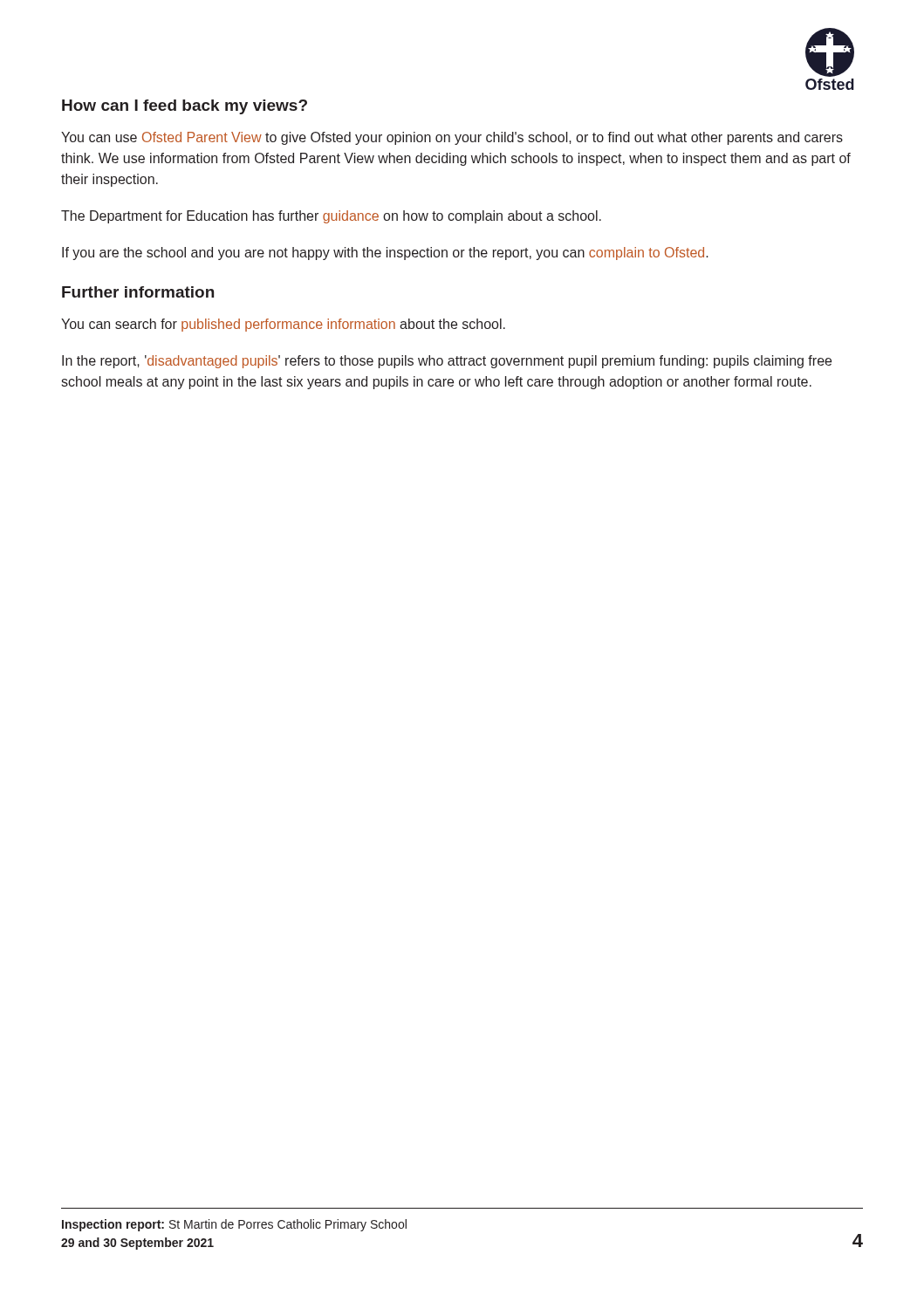924x1309 pixels.
Task: Navigate to the element starting "In the report,"
Action: [447, 371]
